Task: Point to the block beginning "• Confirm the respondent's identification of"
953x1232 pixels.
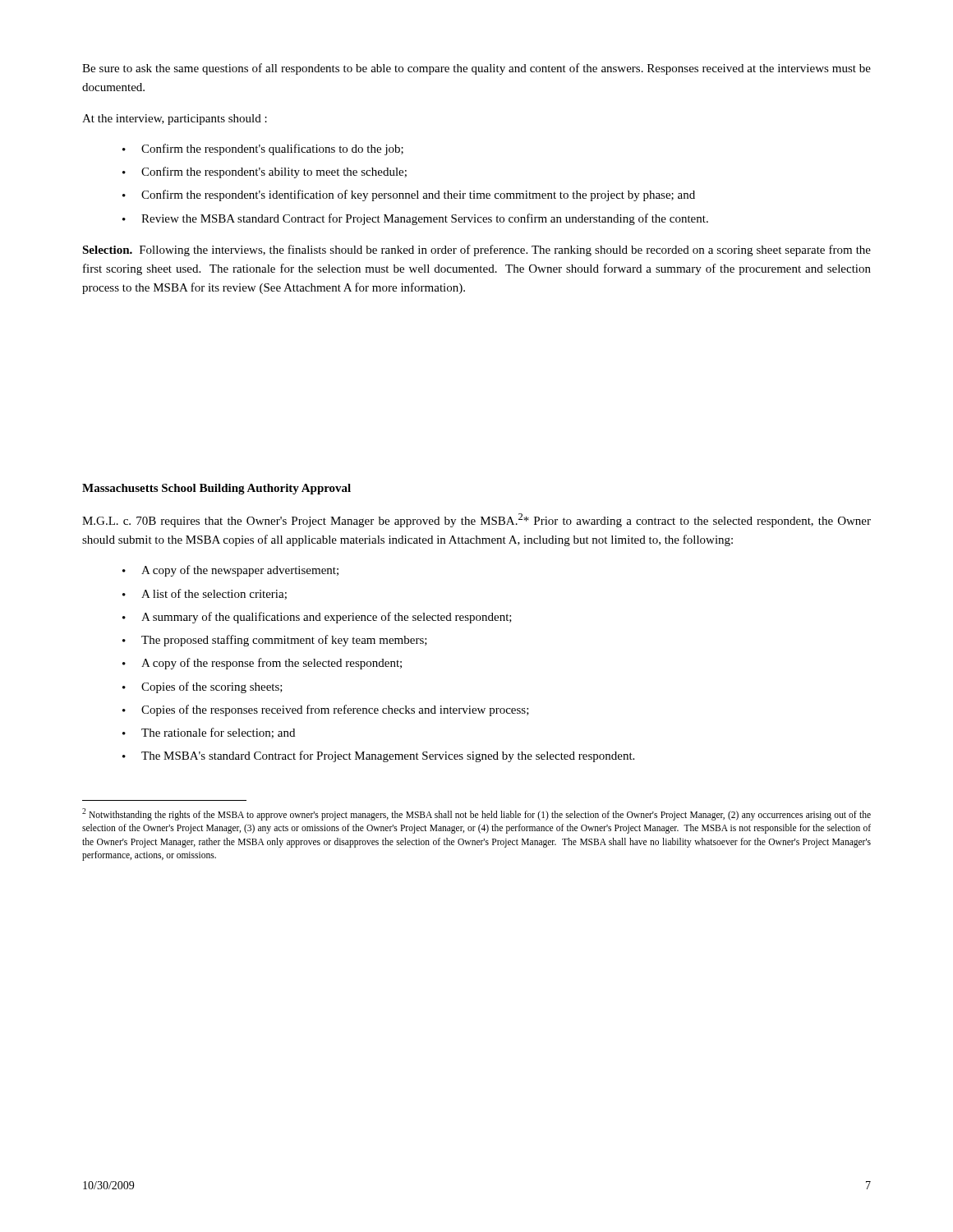Action: [496, 196]
